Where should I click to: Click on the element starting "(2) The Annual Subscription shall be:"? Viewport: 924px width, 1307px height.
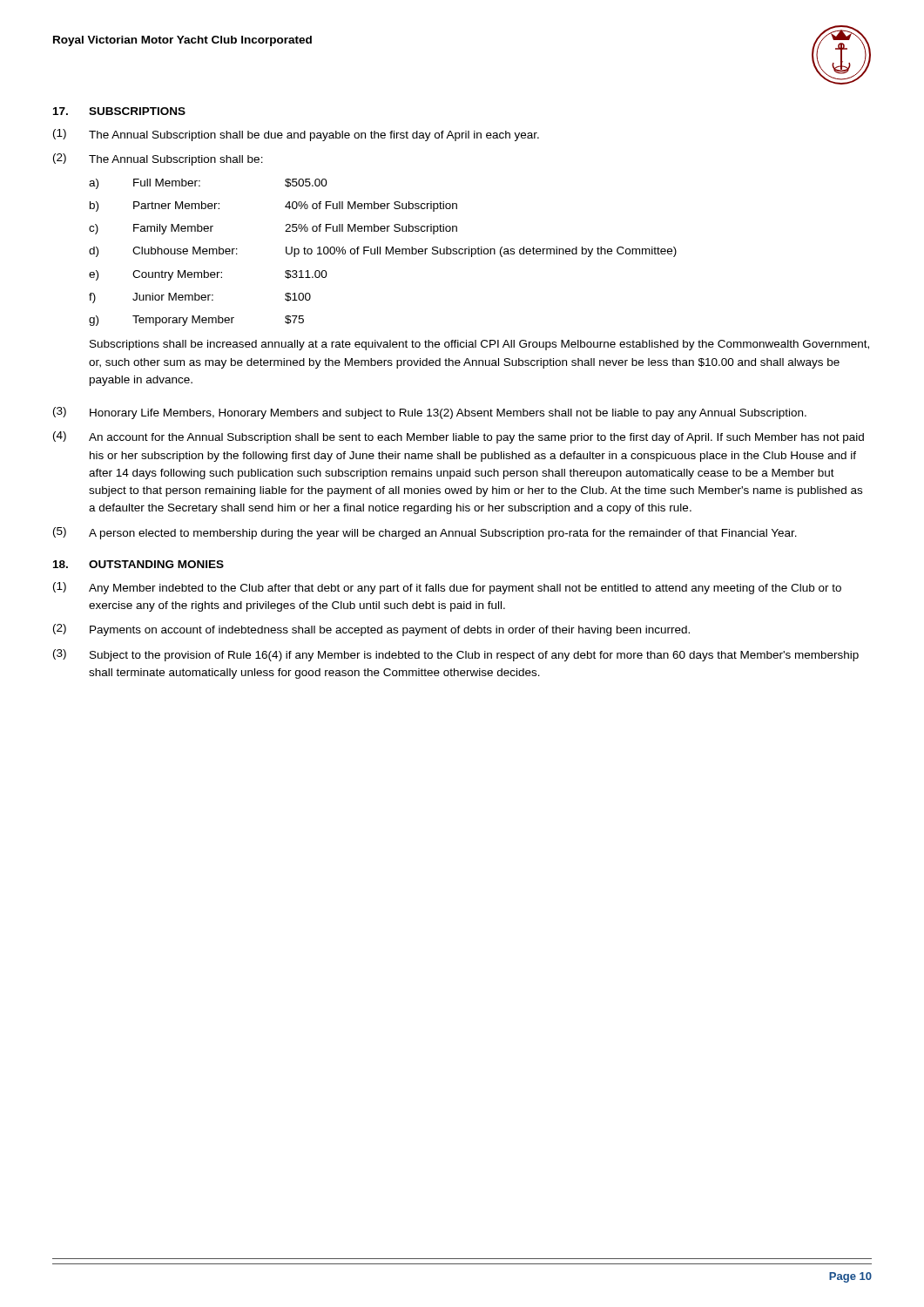(x=158, y=159)
